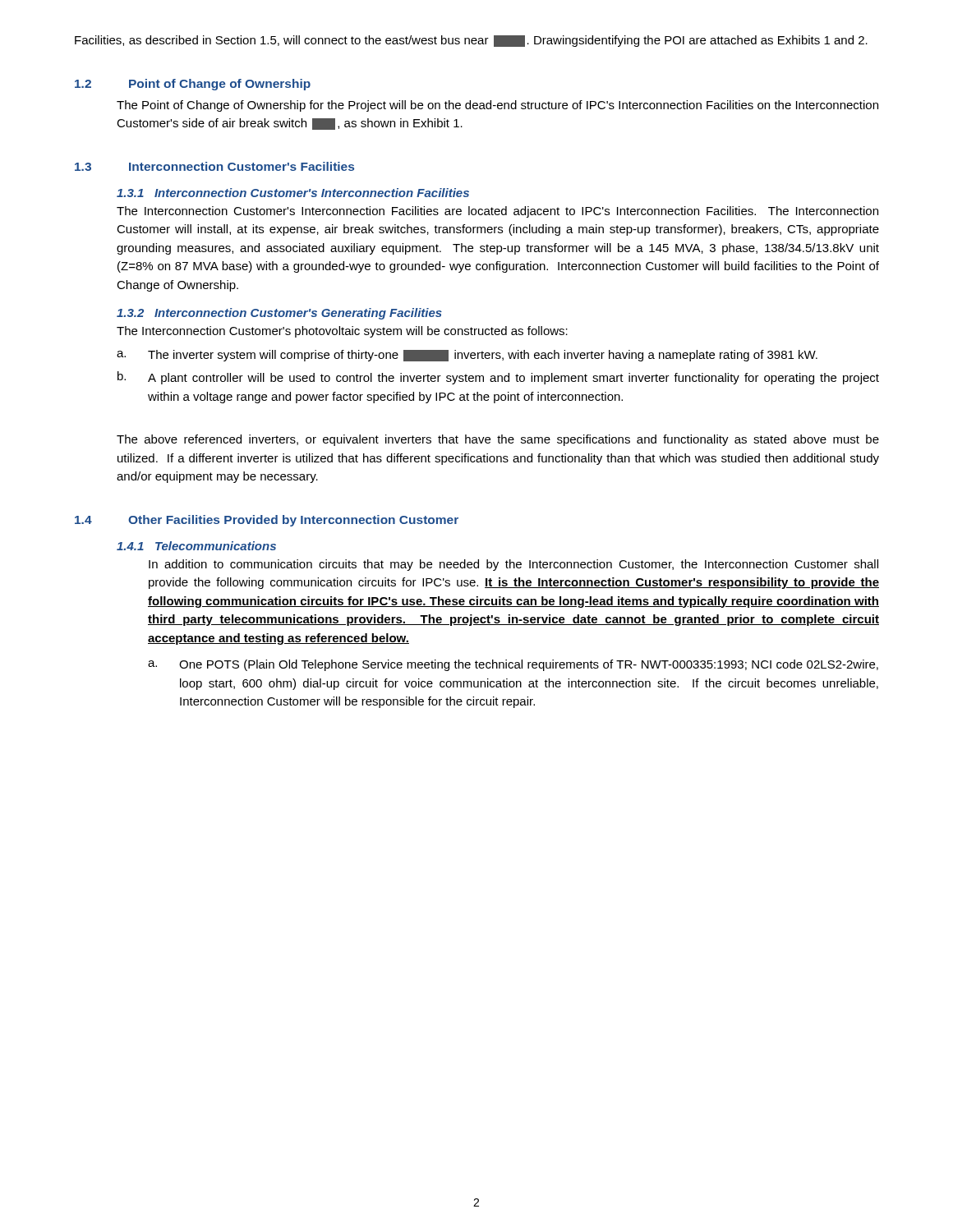Where is the passage that starts "The Point of"?
The image size is (953, 1232).
[x=498, y=114]
